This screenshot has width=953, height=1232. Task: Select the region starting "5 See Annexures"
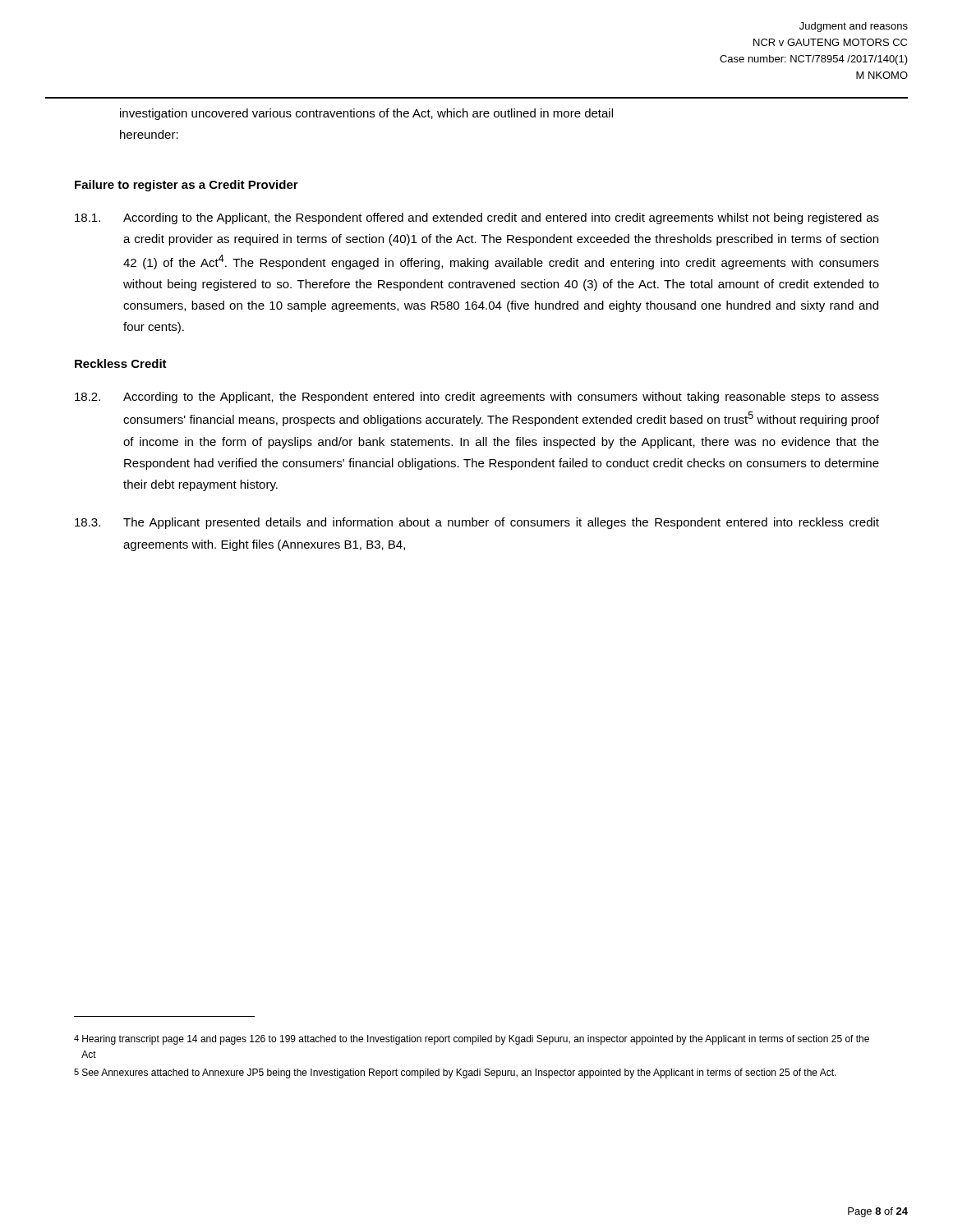point(455,1073)
